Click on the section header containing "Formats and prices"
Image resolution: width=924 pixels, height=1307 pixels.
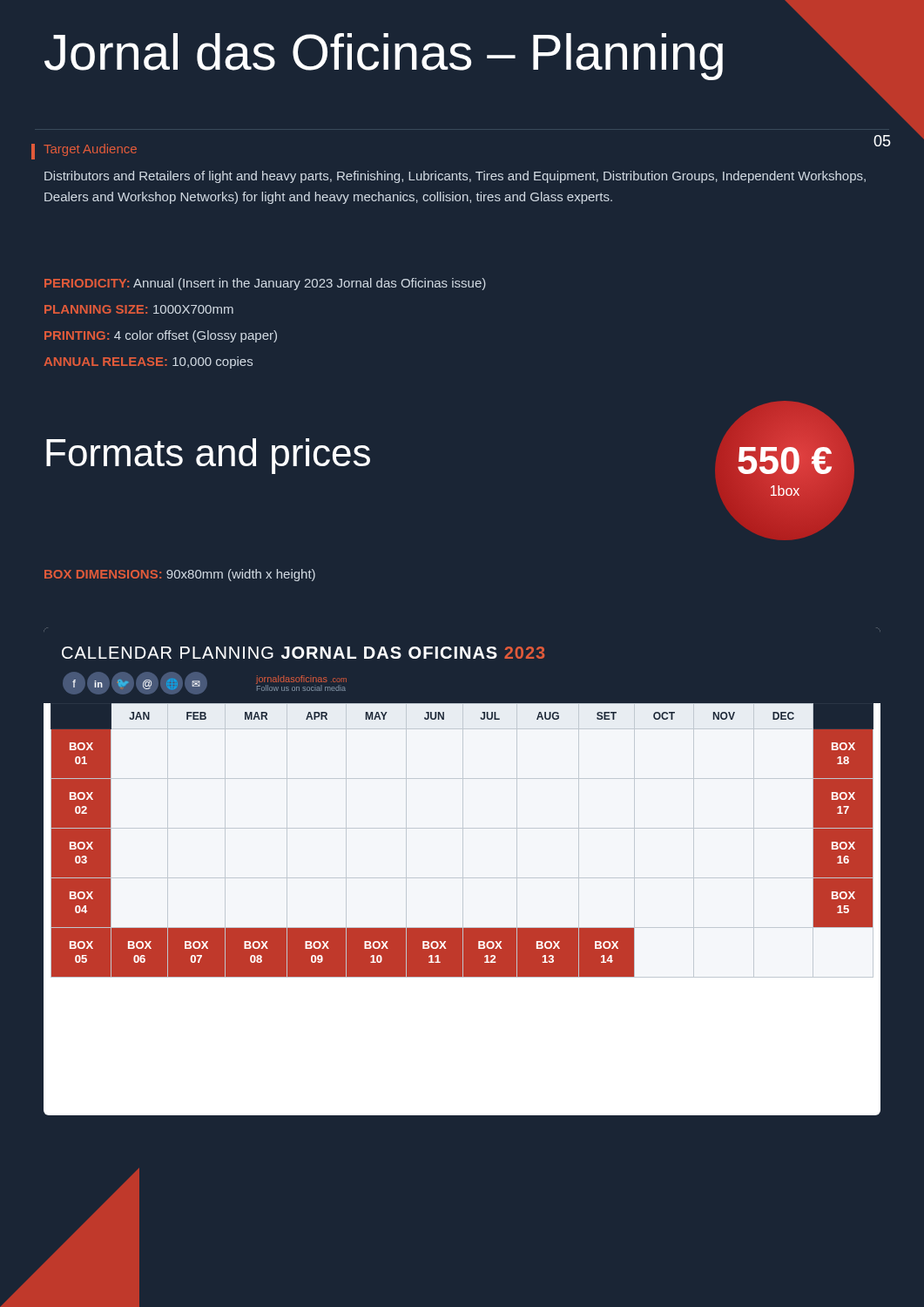208,453
